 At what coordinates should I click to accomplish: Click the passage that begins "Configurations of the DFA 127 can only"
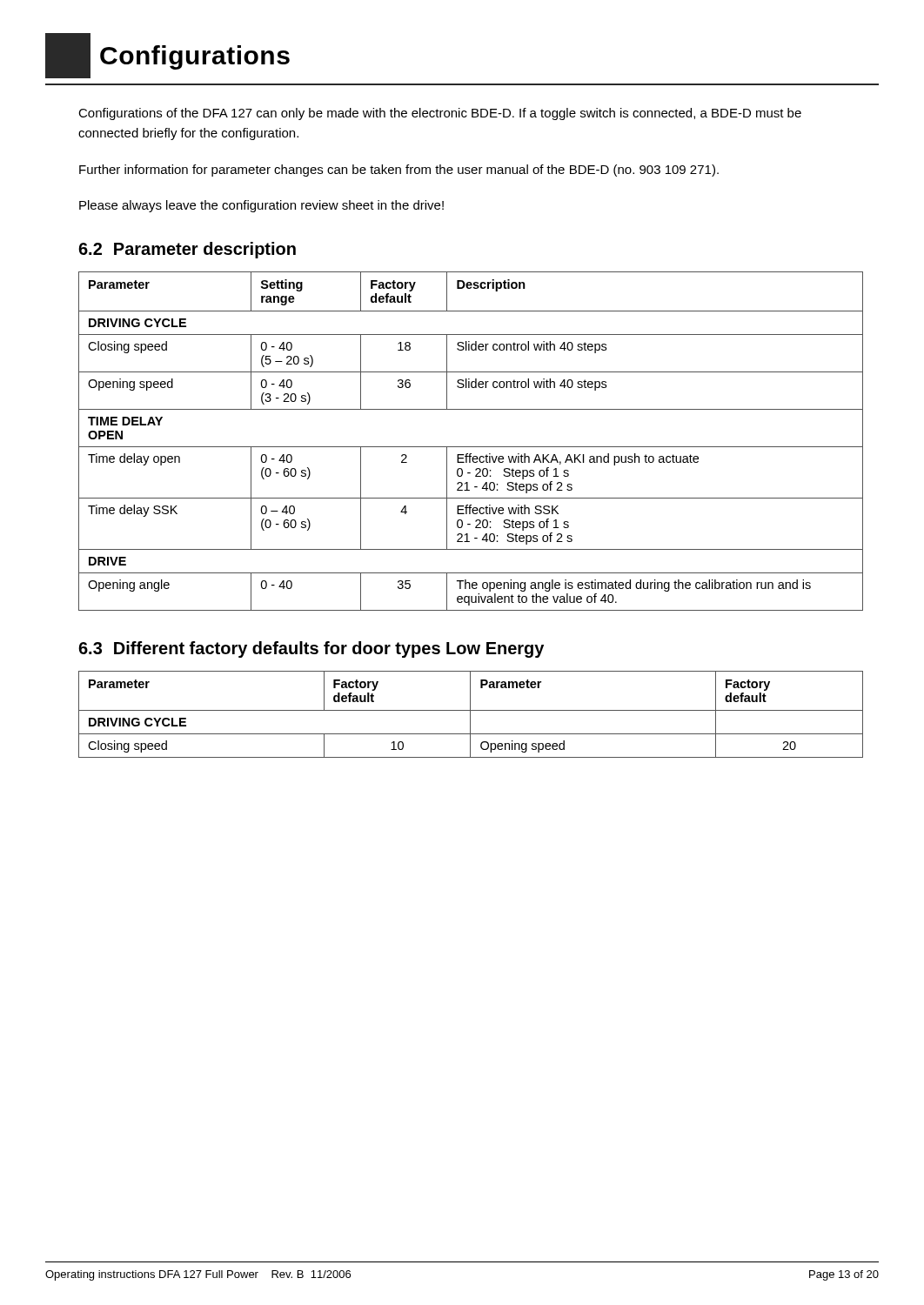click(440, 123)
